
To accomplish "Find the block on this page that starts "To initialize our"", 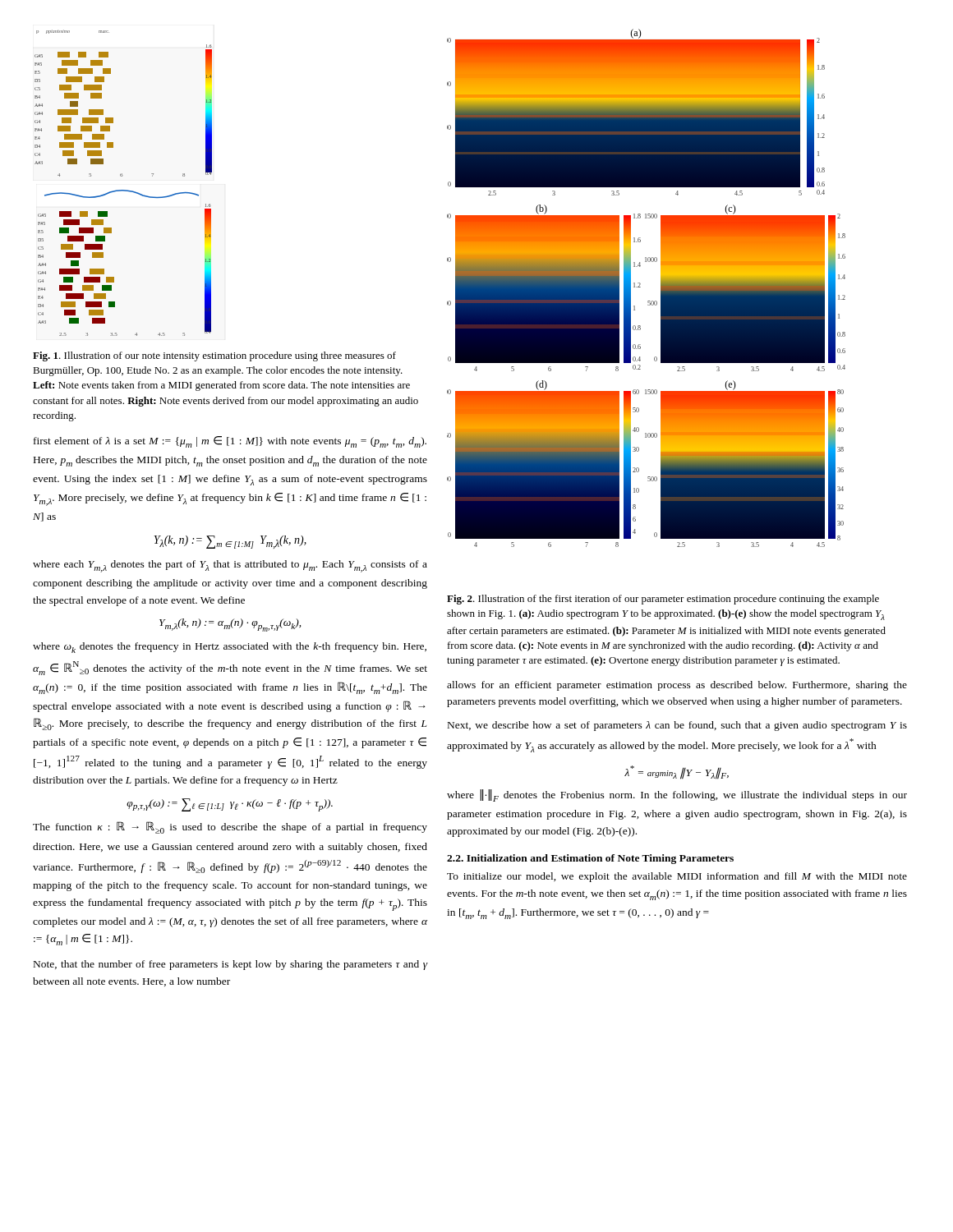I will (x=677, y=895).
